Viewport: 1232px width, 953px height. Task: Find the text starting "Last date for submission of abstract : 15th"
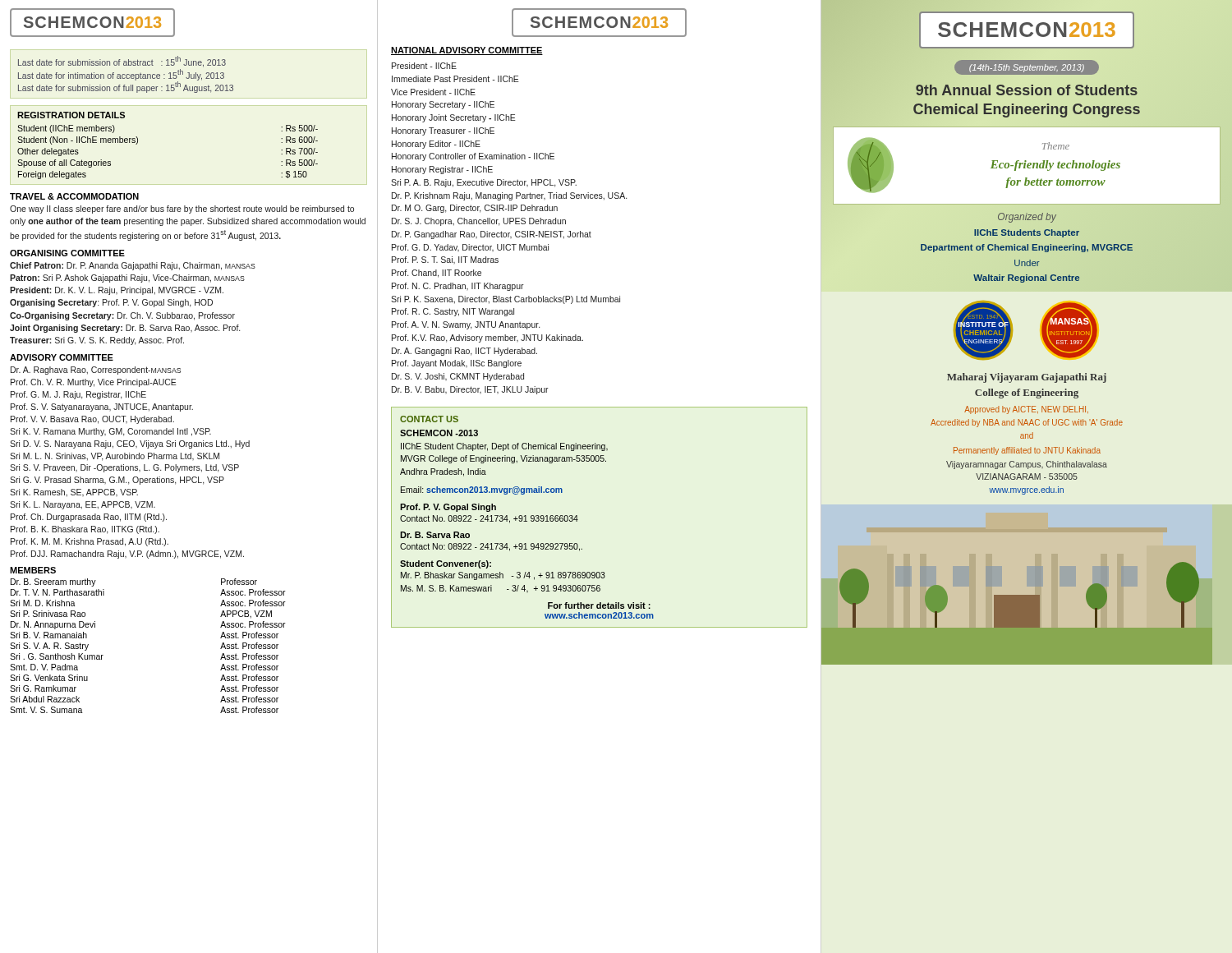(188, 74)
